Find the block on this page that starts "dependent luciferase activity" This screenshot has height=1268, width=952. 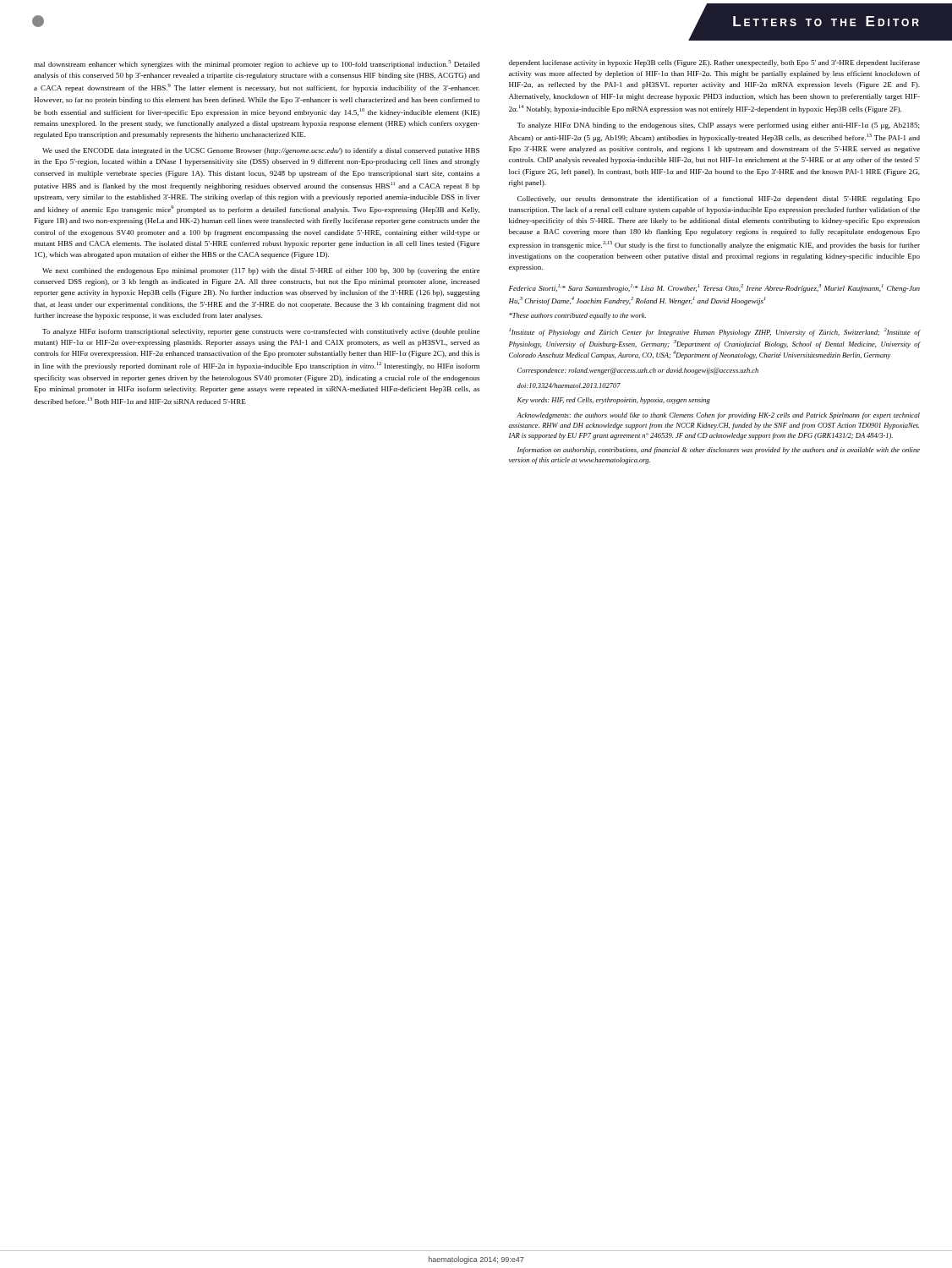click(714, 165)
